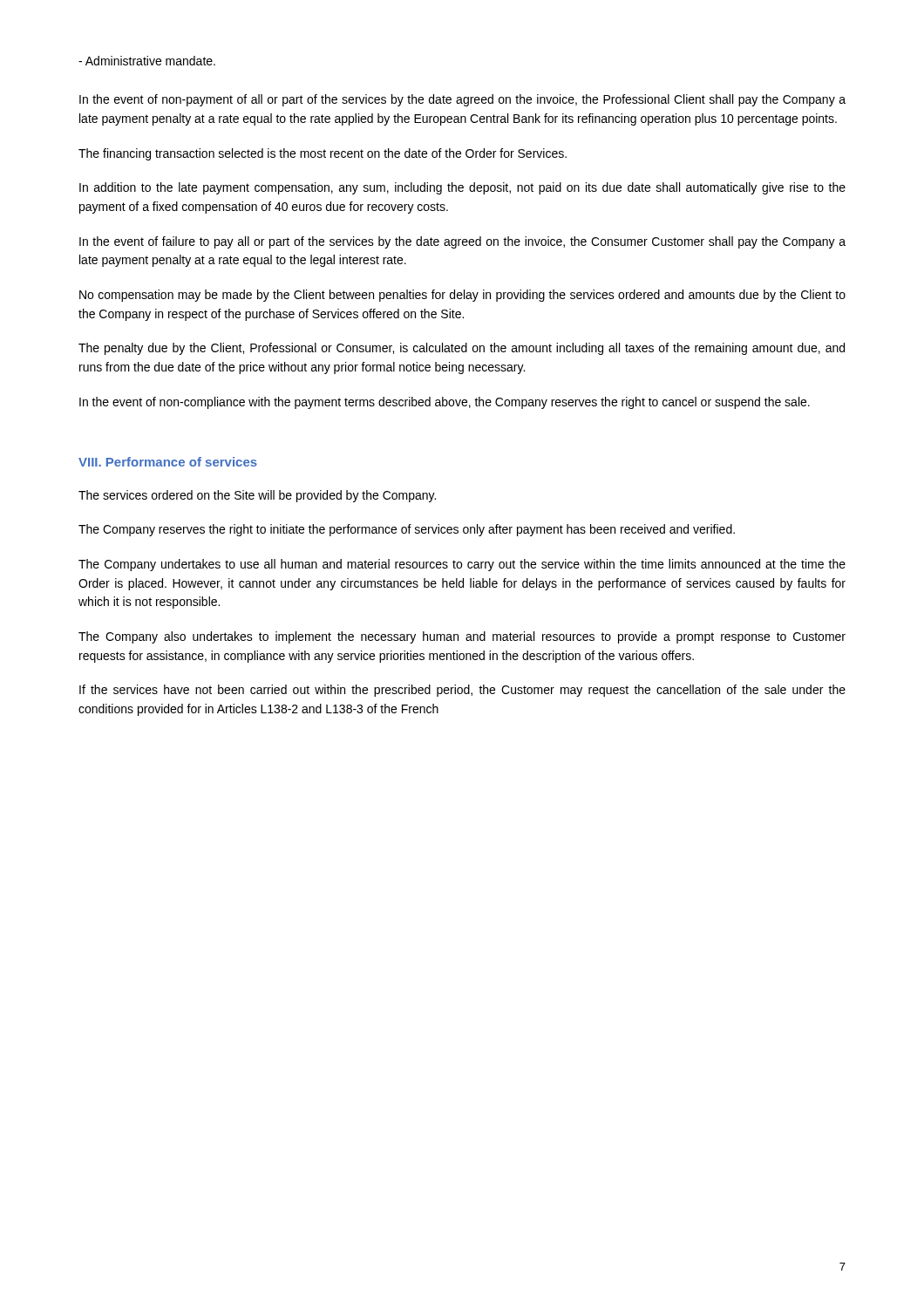Locate the block of text that opens with "The services ordered on the Site will"

pyautogui.click(x=258, y=495)
